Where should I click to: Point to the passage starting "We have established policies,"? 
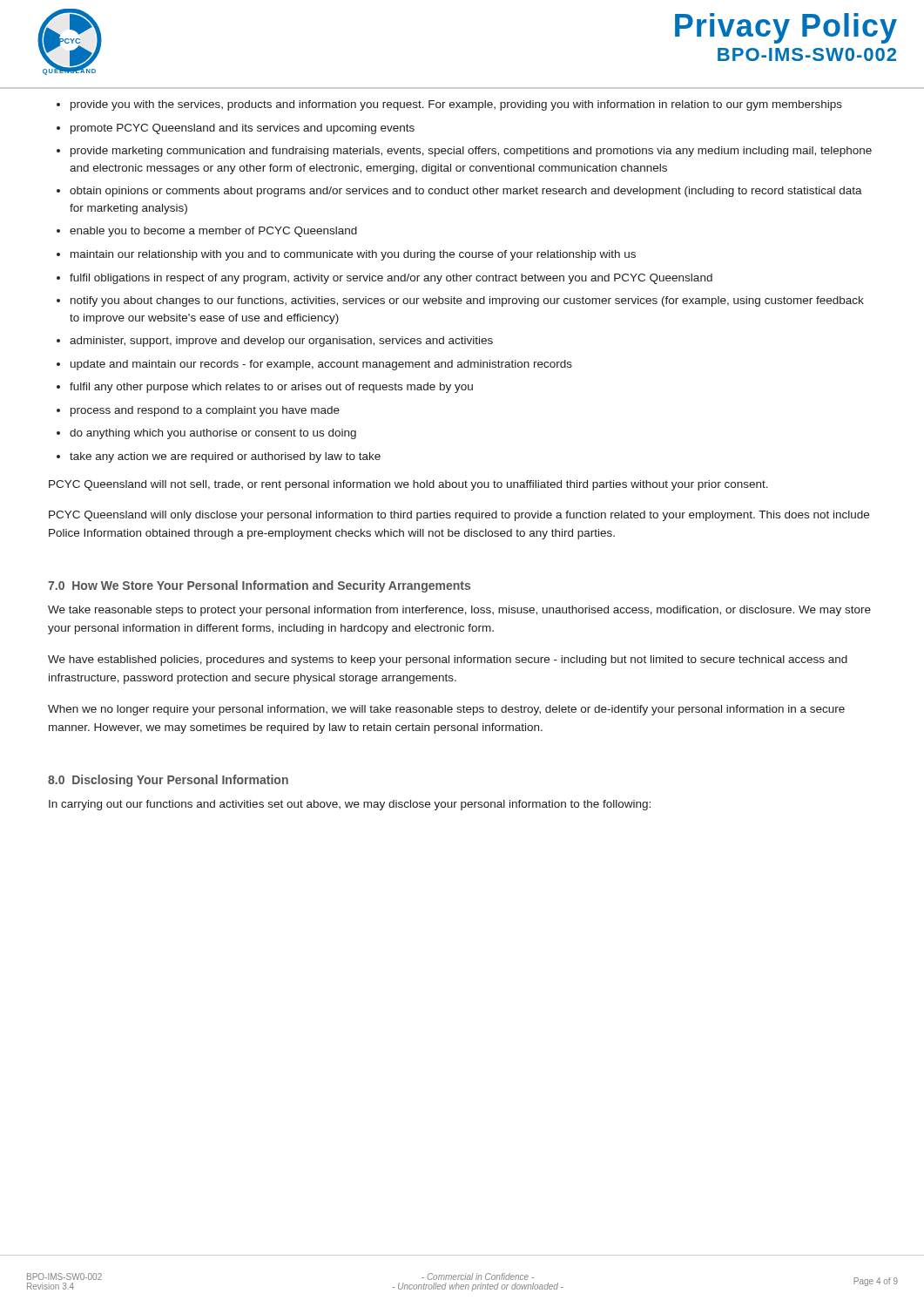[448, 668]
